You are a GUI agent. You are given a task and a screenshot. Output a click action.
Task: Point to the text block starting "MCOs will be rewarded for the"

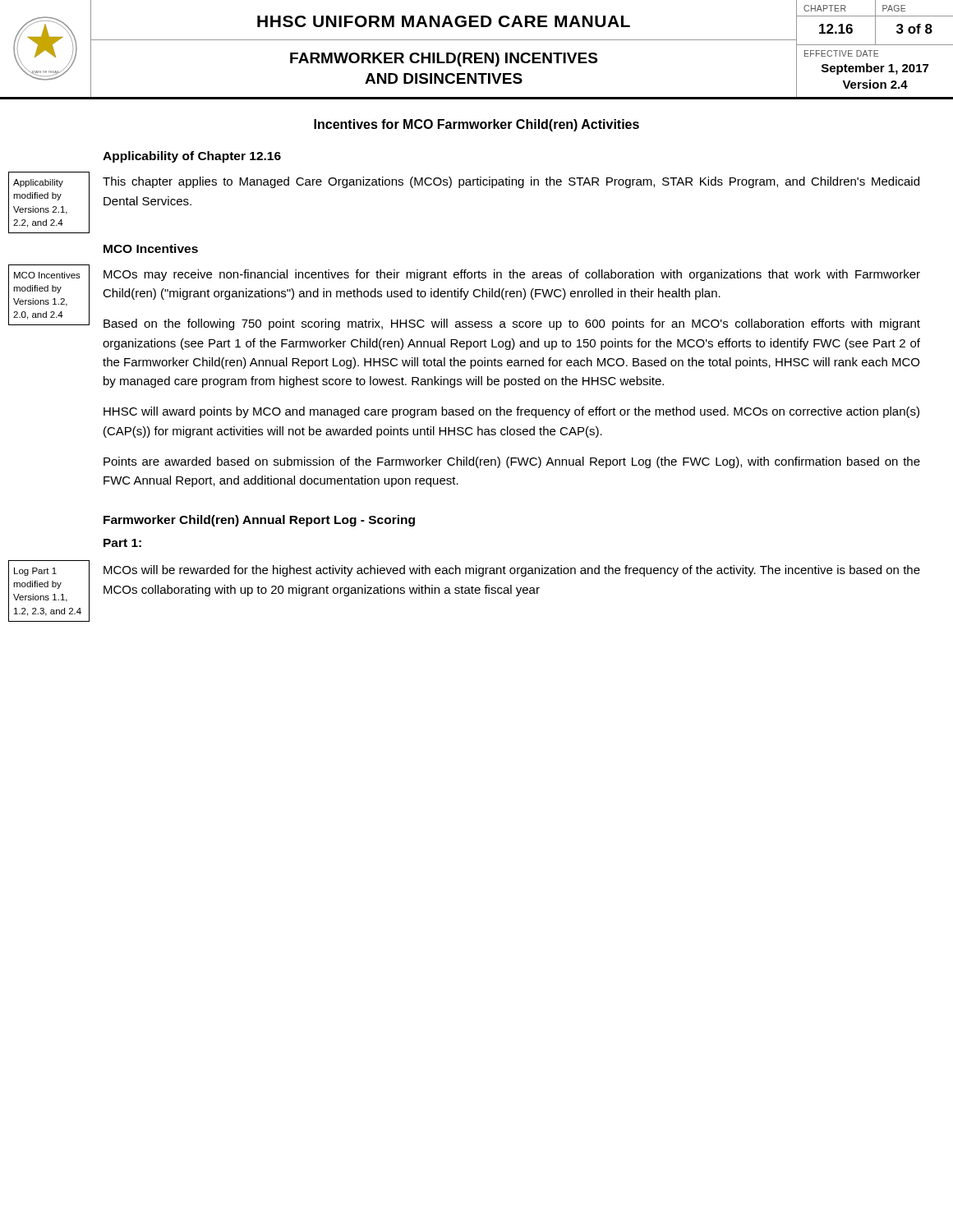(511, 579)
